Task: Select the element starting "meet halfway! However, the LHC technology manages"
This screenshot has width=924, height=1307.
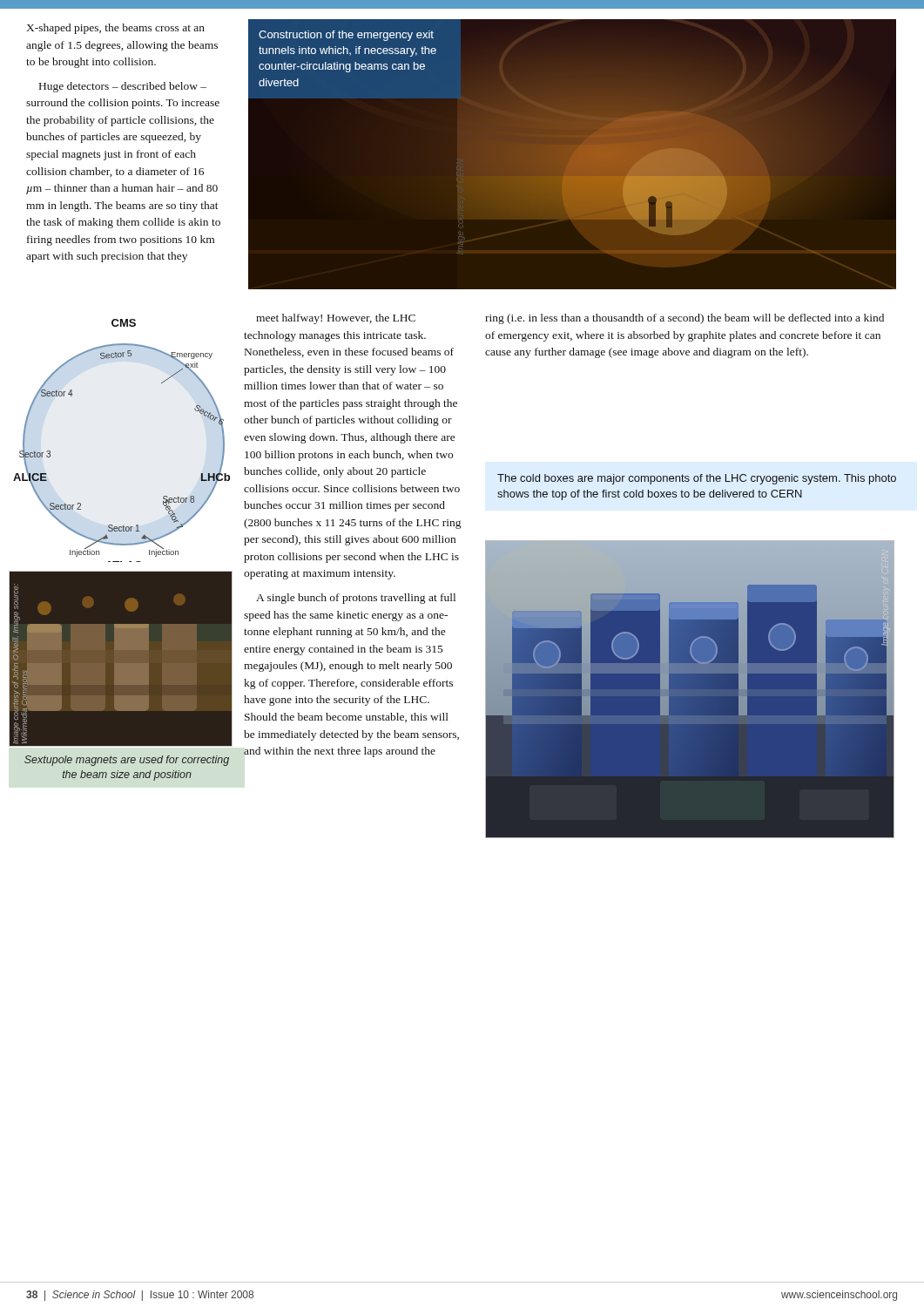Action: coord(353,534)
